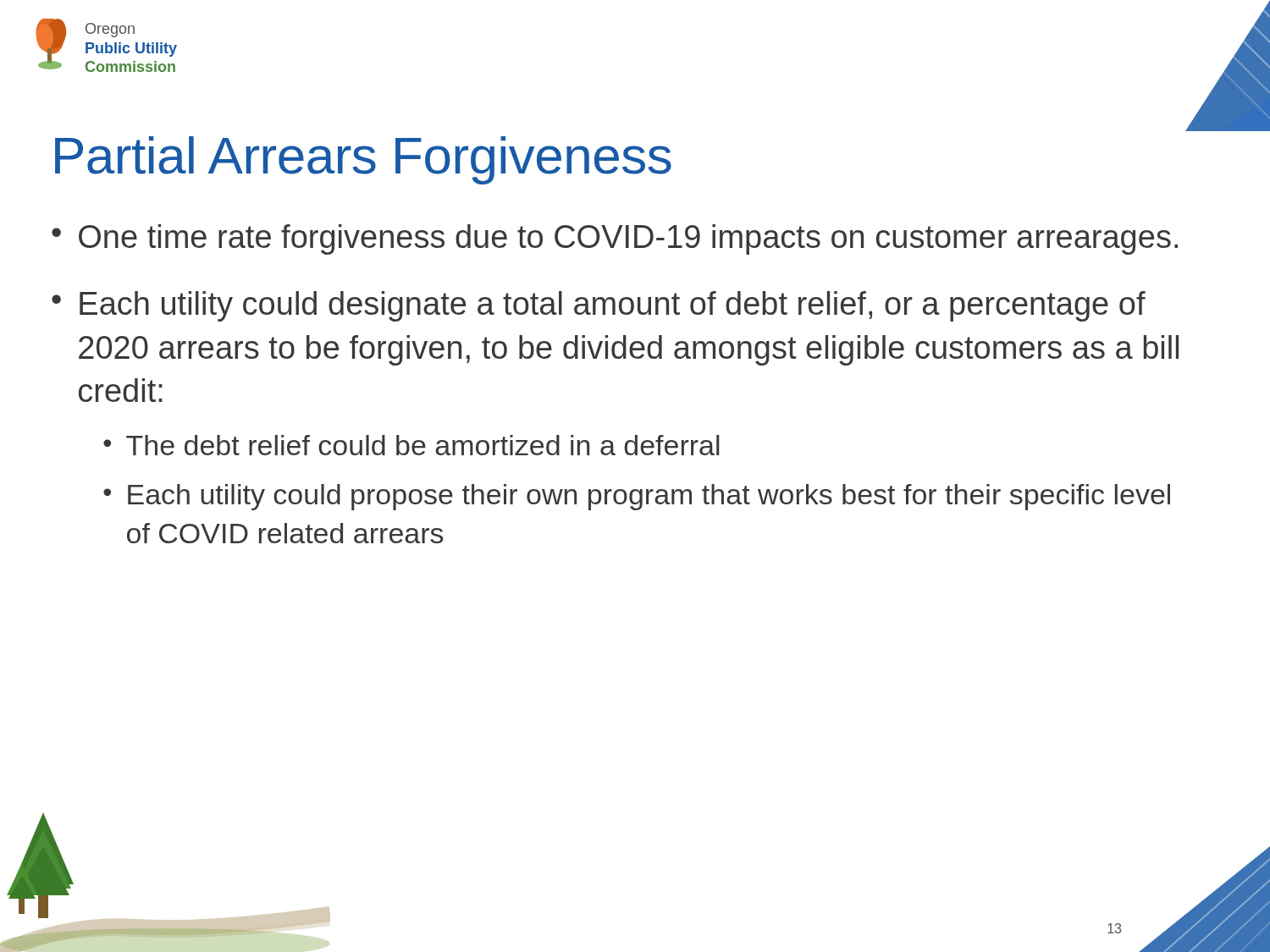1270x952 pixels.
Task: Click the passage that begins "• Each utility could propose"
Action: click(x=653, y=514)
